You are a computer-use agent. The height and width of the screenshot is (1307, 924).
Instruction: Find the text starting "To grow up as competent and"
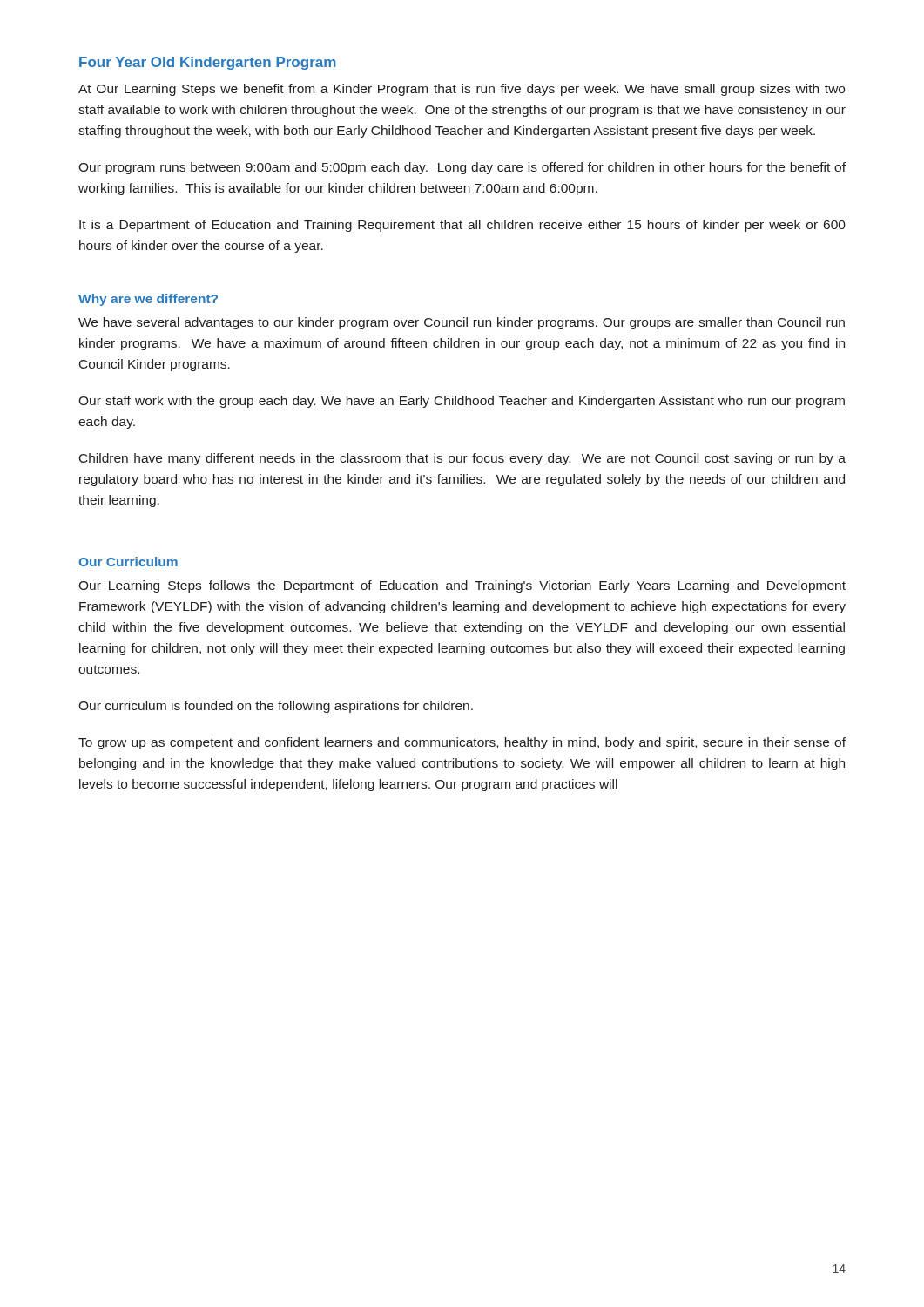click(x=462, y=763)
